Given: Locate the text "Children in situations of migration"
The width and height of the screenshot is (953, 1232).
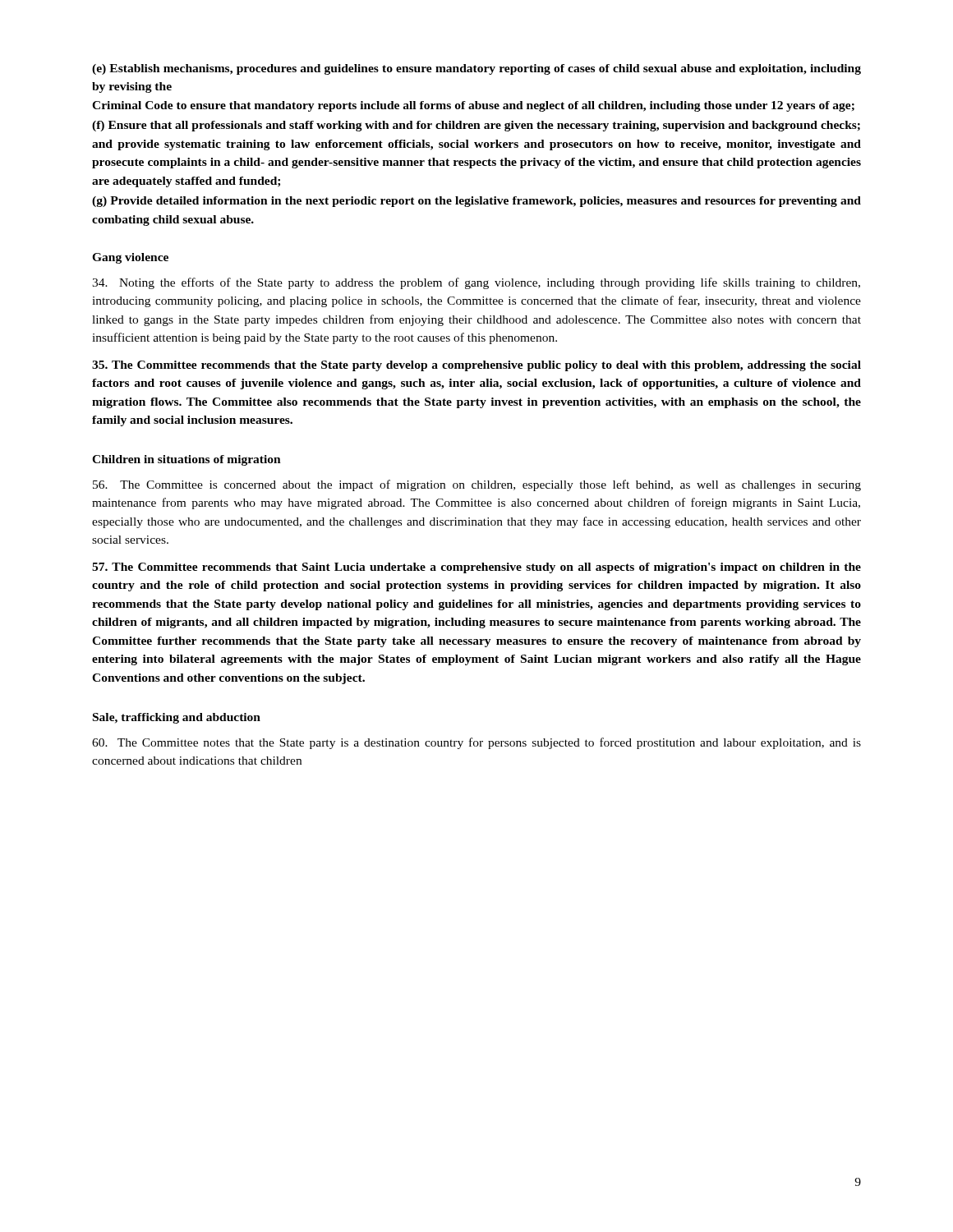Looking at the screenshot, I should click(186, 460).
